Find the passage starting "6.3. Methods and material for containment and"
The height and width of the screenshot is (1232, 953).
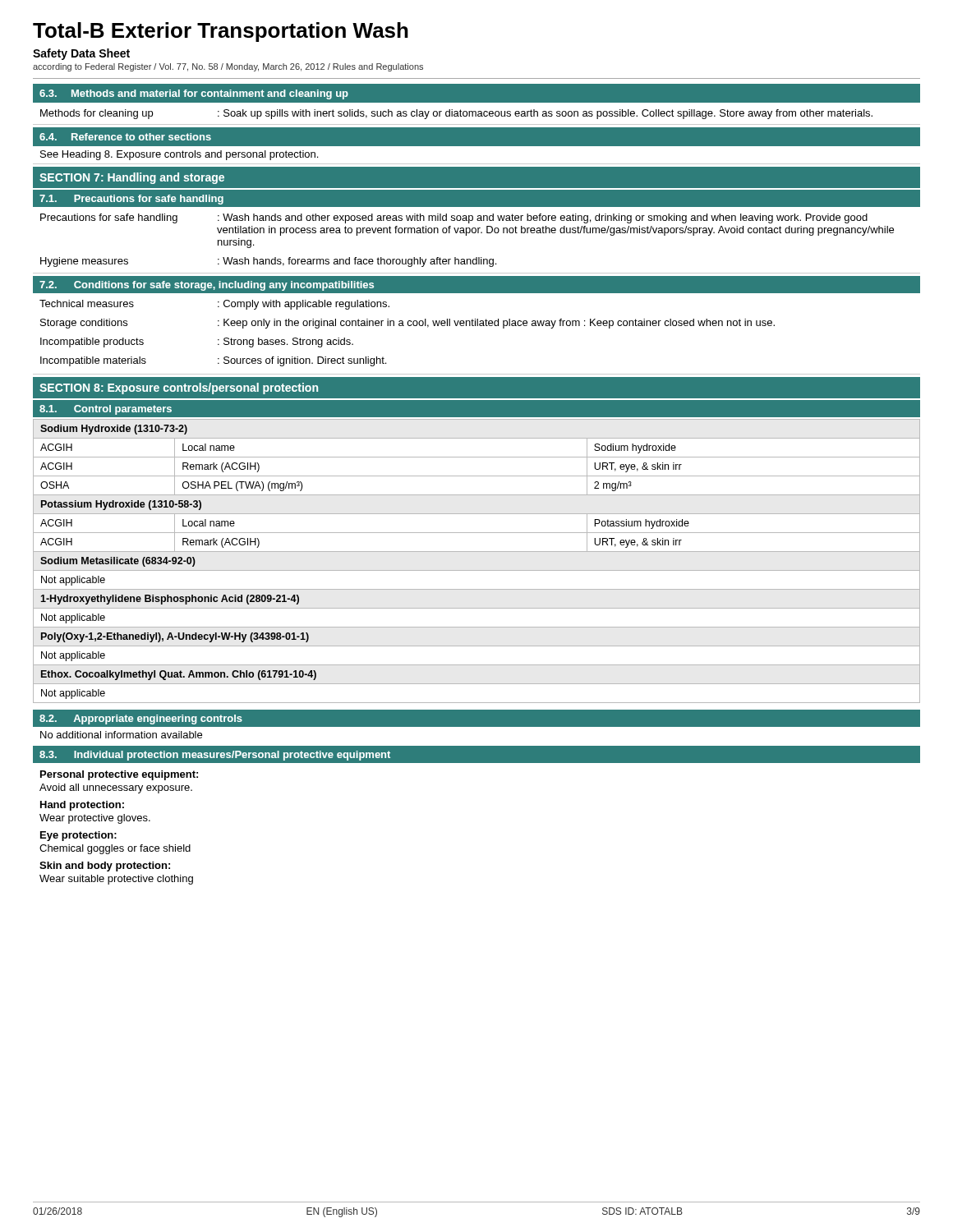coord(476,93)
